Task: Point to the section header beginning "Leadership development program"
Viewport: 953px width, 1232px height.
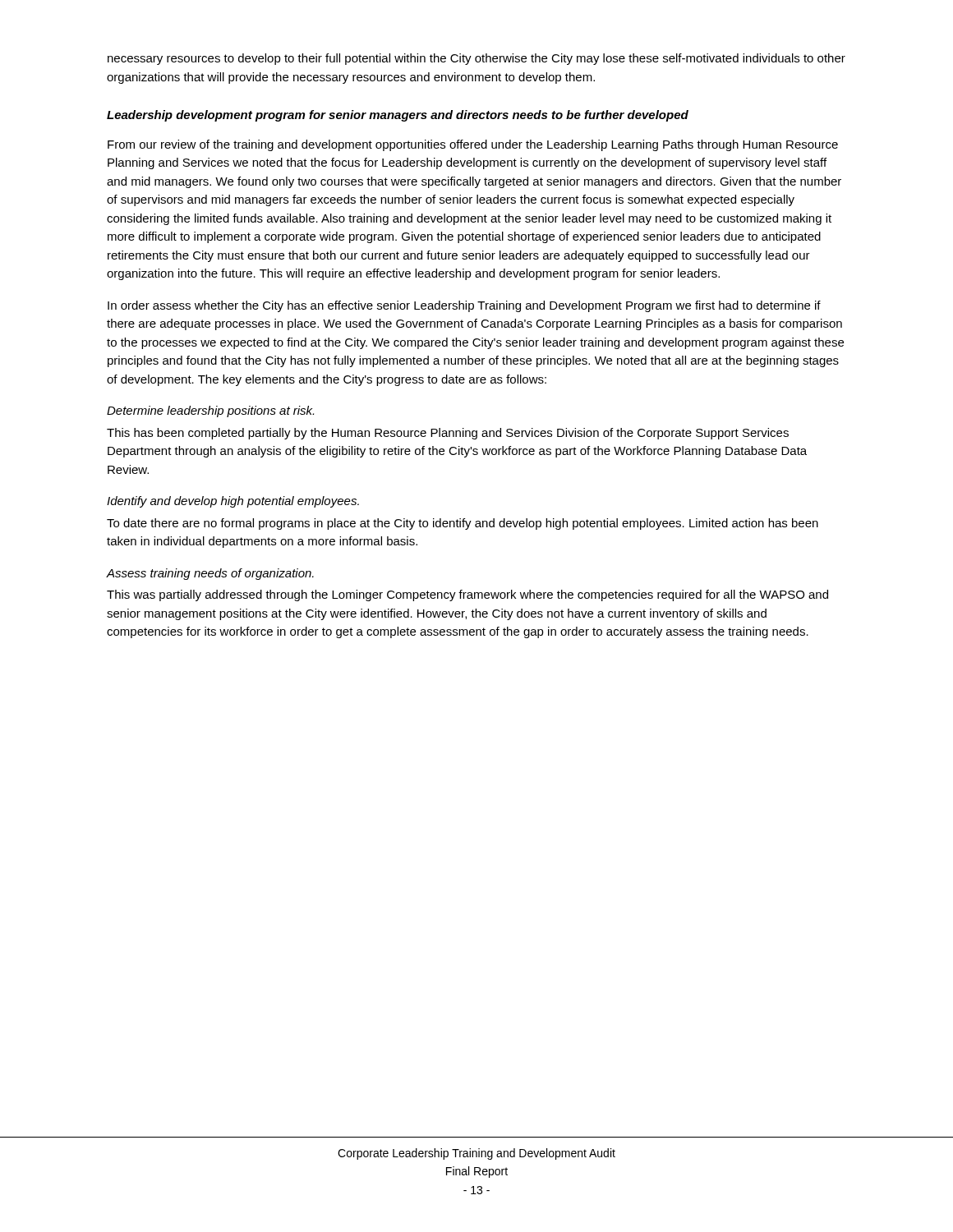Action: (397, 115)
